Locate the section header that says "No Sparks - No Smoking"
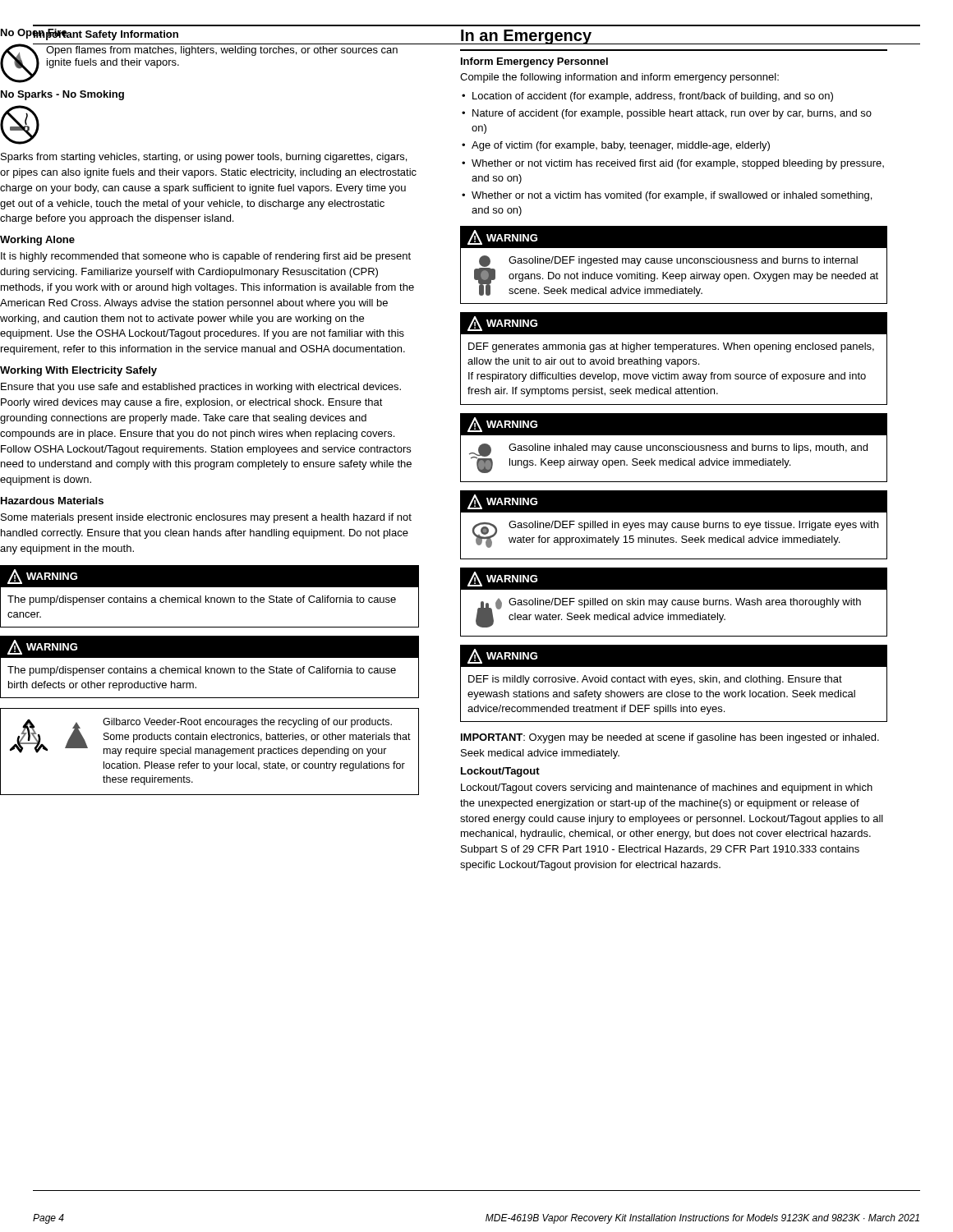 click(62, 94)
